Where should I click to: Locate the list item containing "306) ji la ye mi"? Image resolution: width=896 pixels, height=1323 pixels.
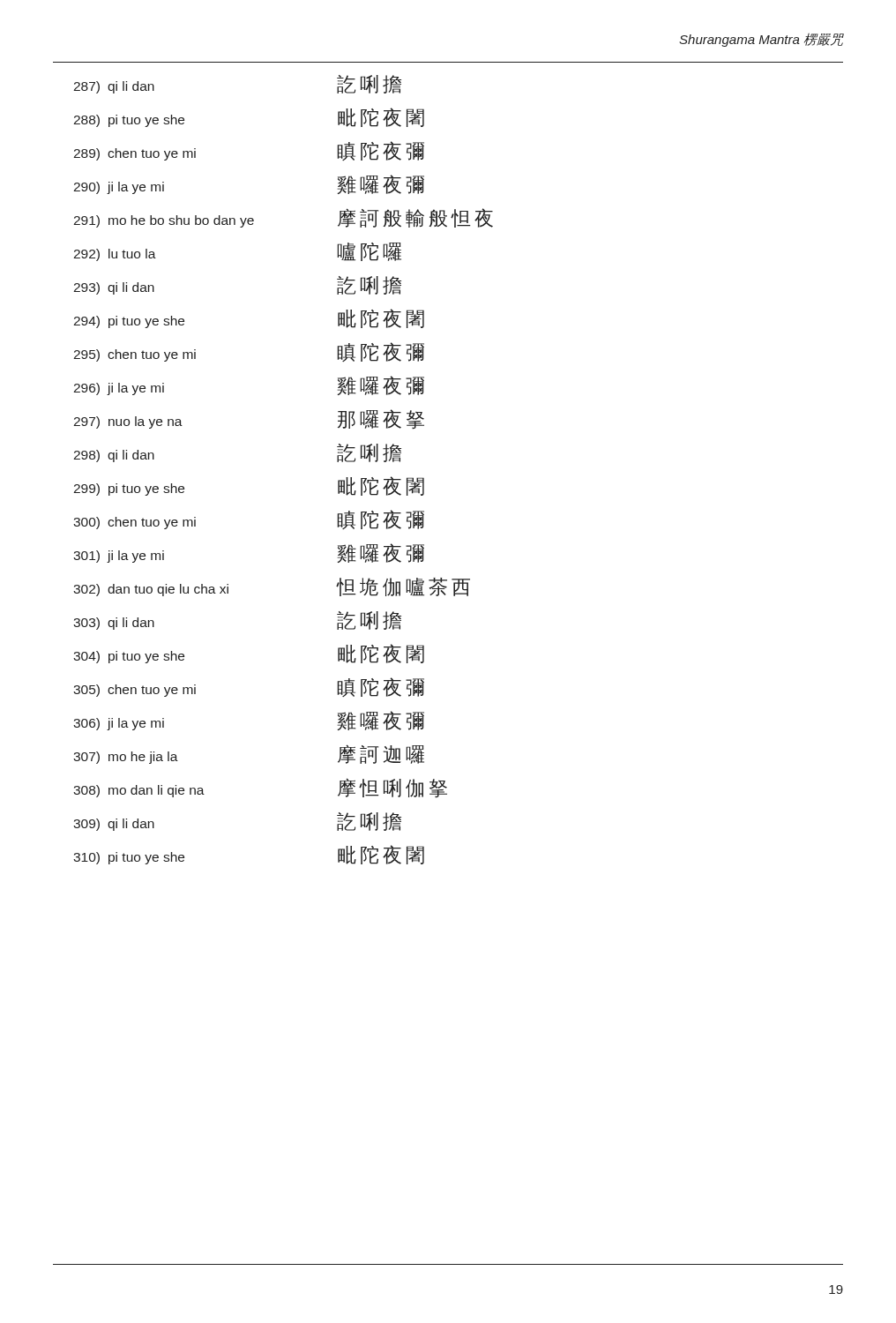coord(119,720)
